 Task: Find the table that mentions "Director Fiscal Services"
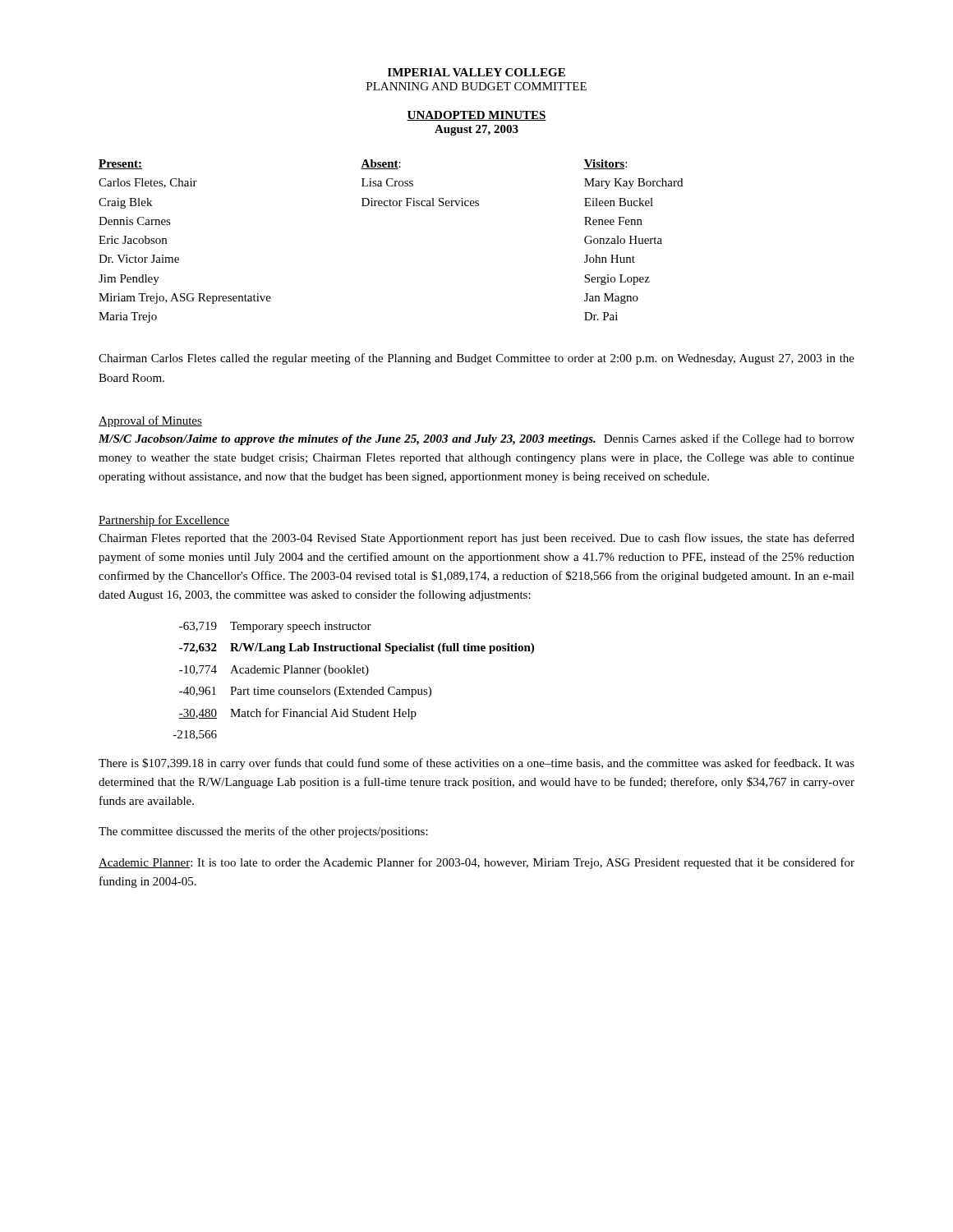click(x=476, y=240)
